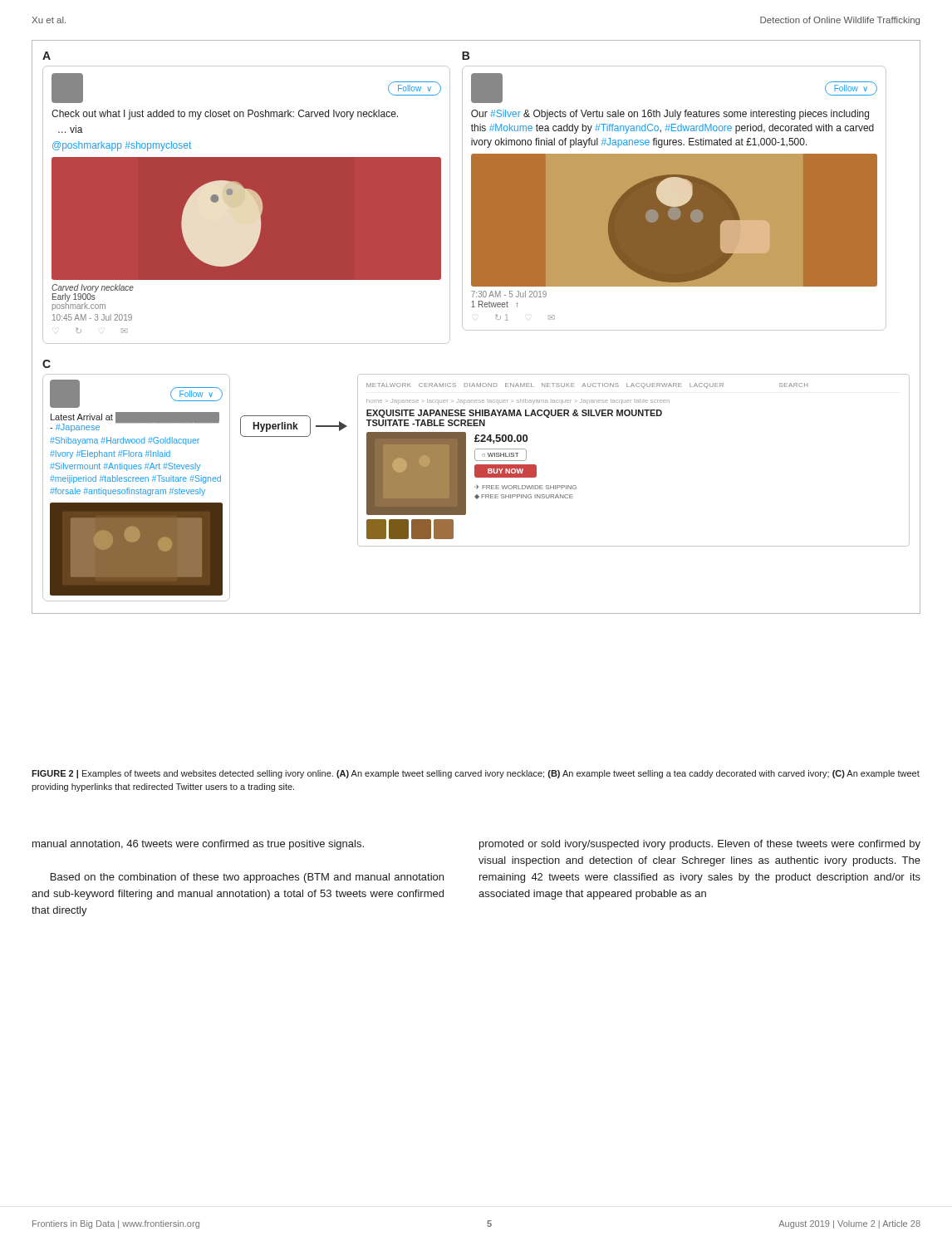Locate the element starting "FIGURE 2 | Examples of"
Screen dimensions: 1246x952
pyautogui.click(x=476, y=780)
